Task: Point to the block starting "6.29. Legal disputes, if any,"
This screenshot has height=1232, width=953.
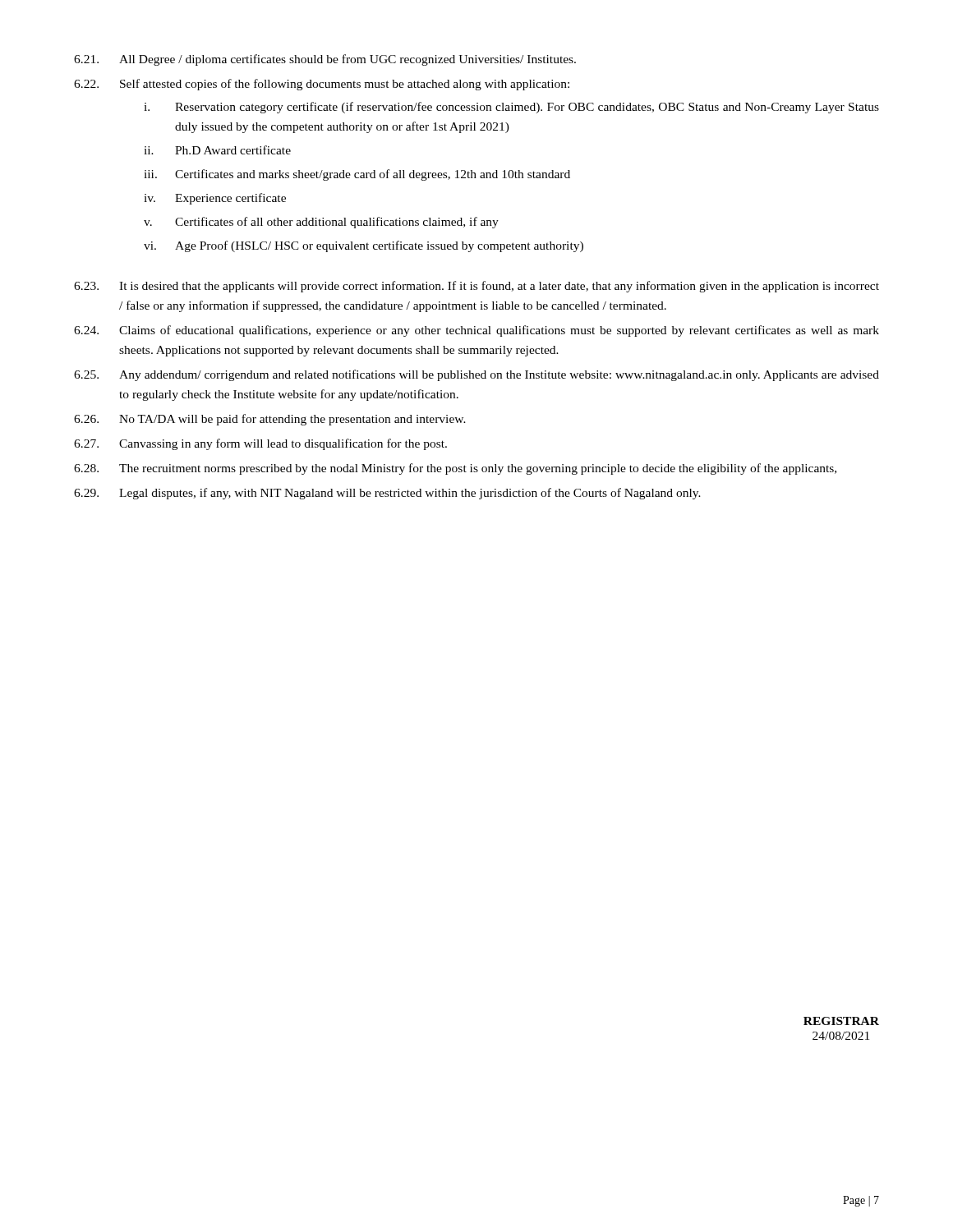Action: tap(476, 493)
